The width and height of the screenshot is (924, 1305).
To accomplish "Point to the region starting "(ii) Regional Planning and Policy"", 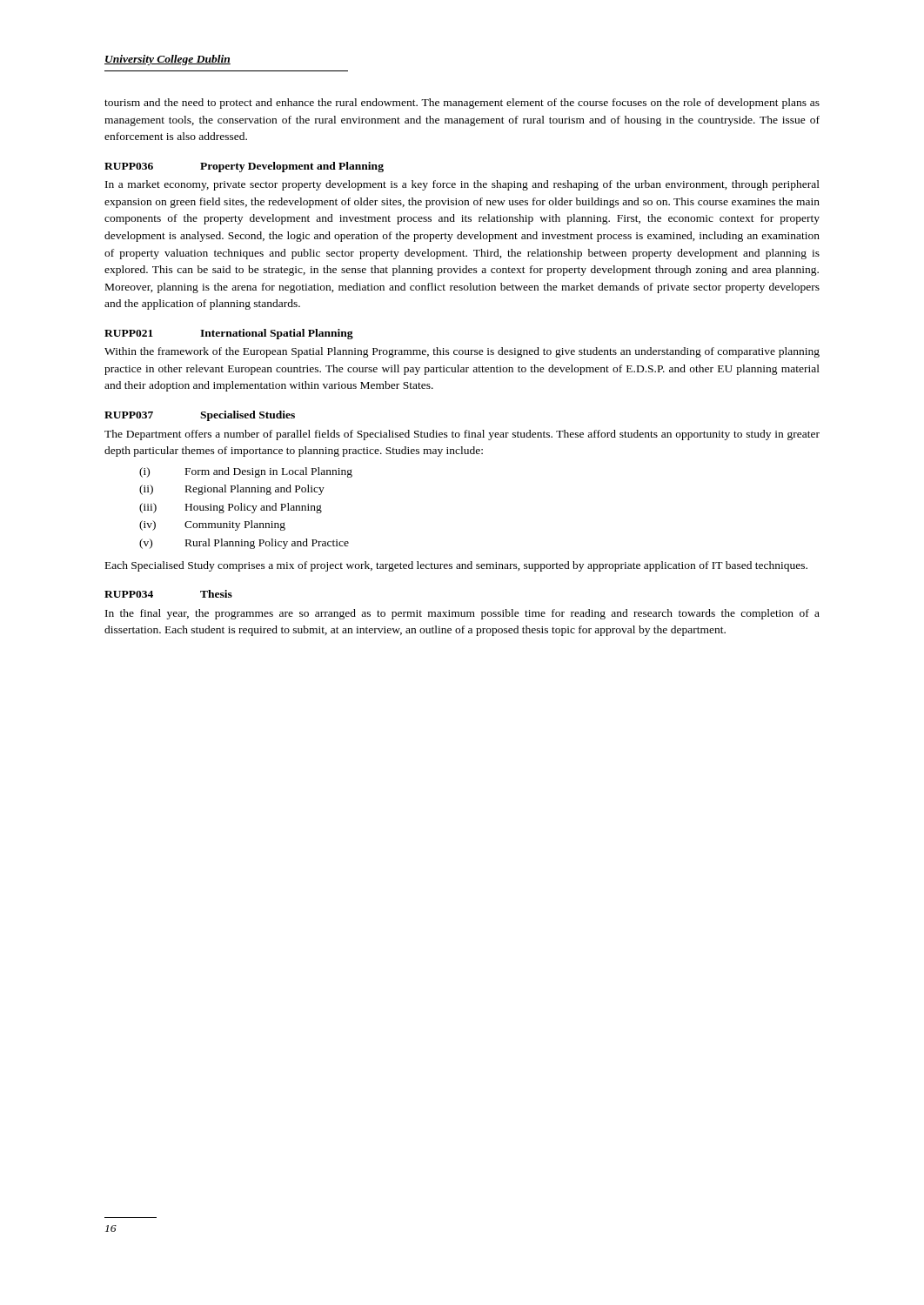I will tap(232, 490).
